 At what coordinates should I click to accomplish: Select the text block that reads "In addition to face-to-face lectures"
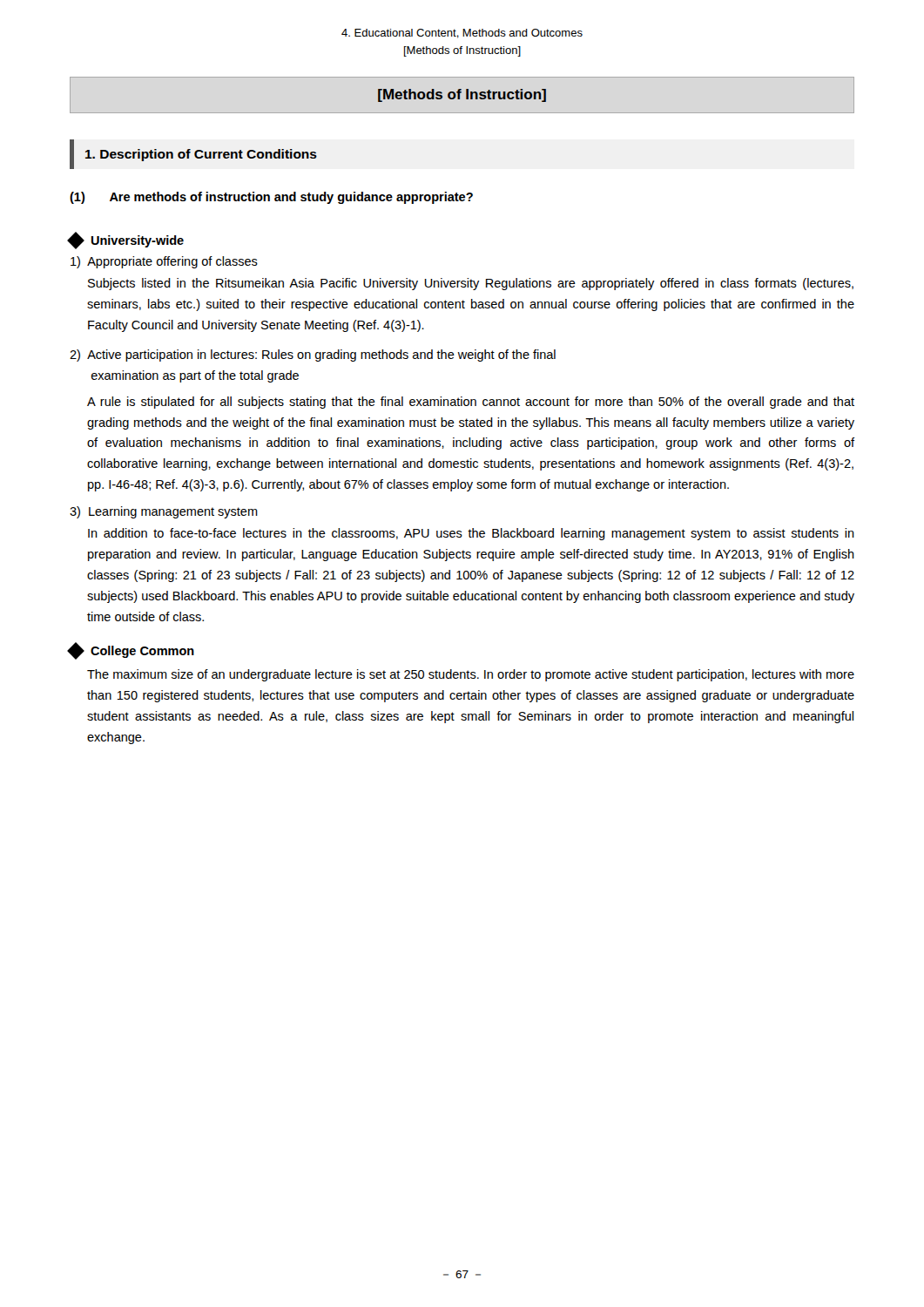tap(471, 576)
